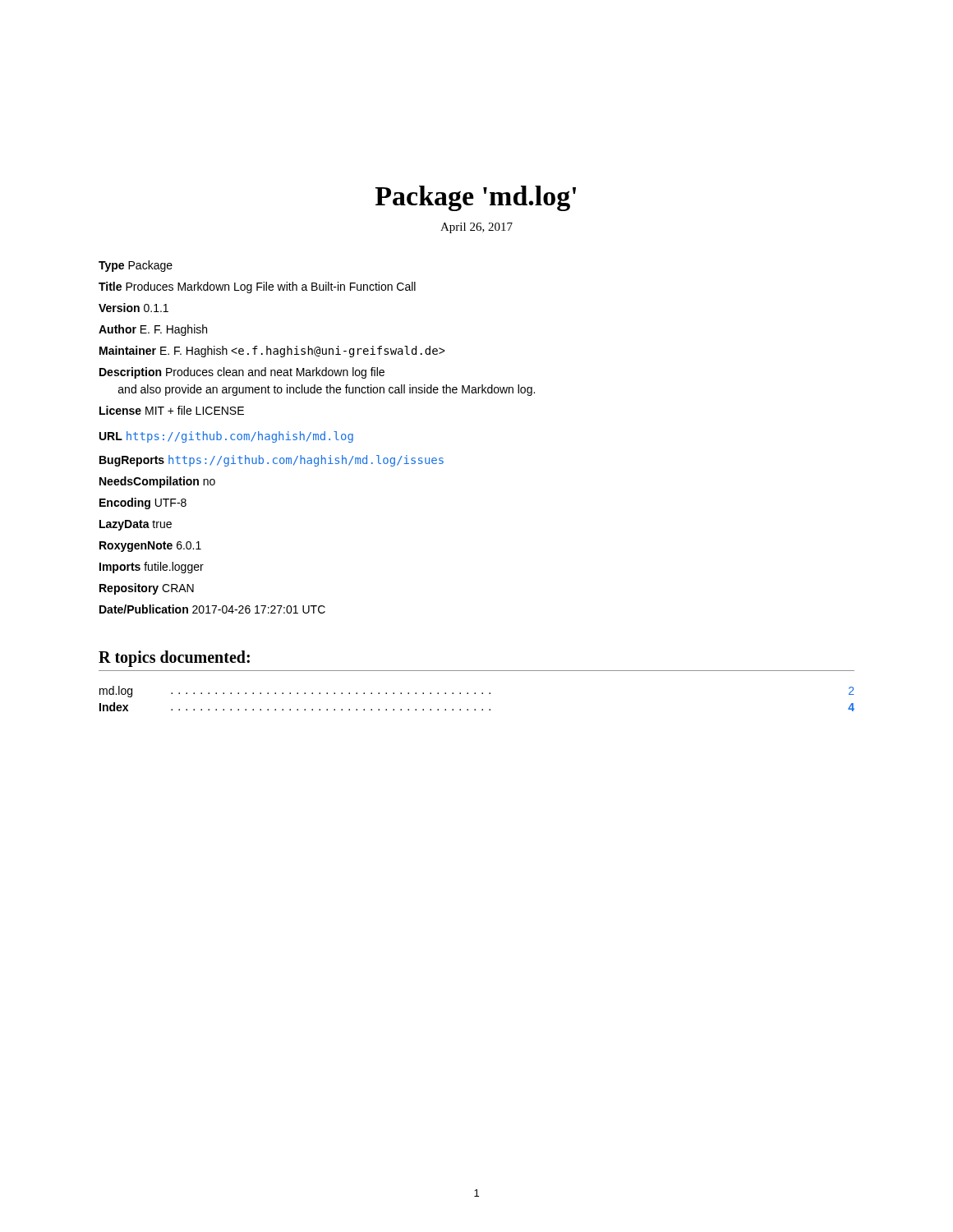953x1232 pixels.
Task: Select the text containing "Author E. F. Haghish"
Action: click(153, 329)
